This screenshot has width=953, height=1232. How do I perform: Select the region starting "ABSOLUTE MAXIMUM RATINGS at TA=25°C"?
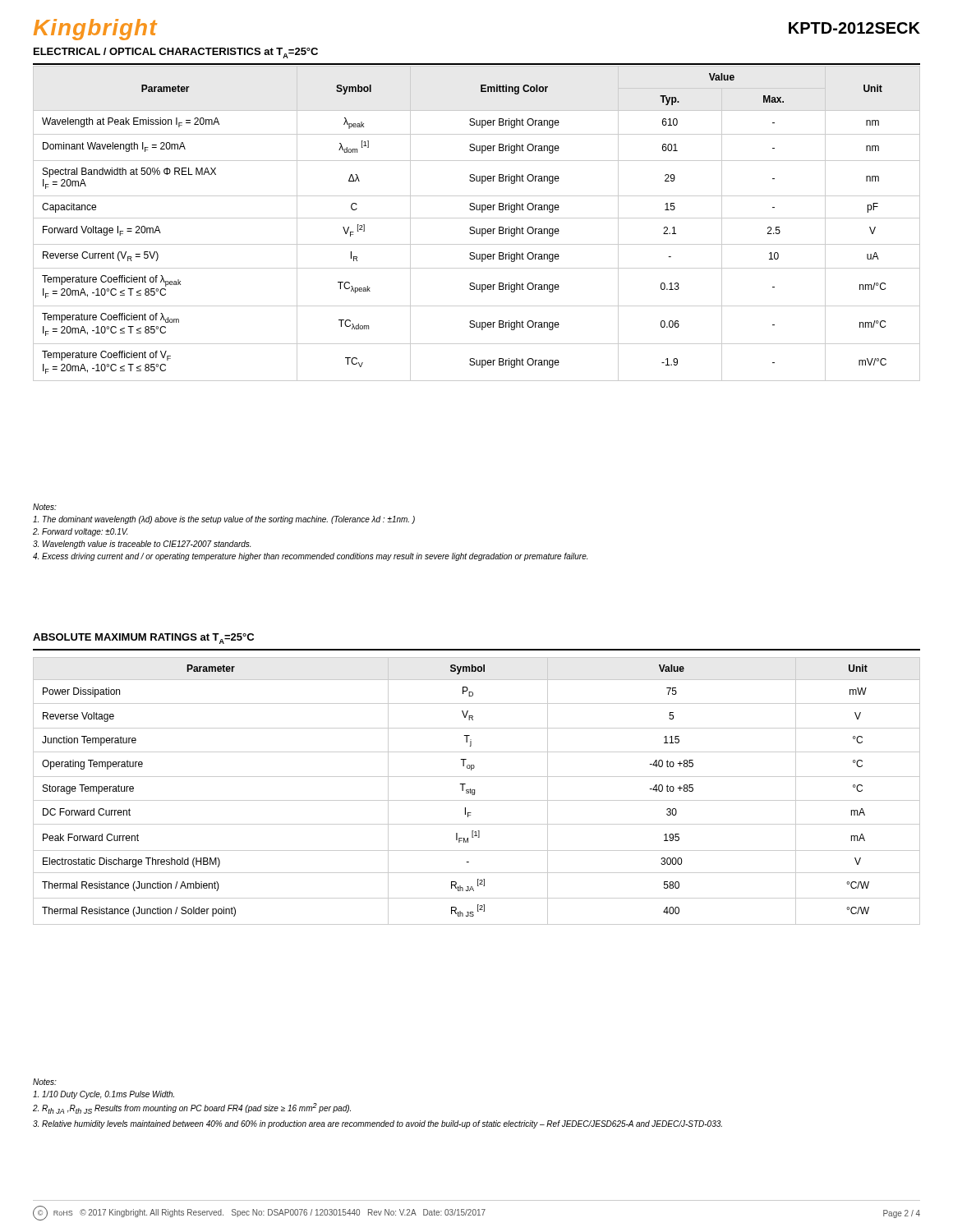click(x=476, y=640)
